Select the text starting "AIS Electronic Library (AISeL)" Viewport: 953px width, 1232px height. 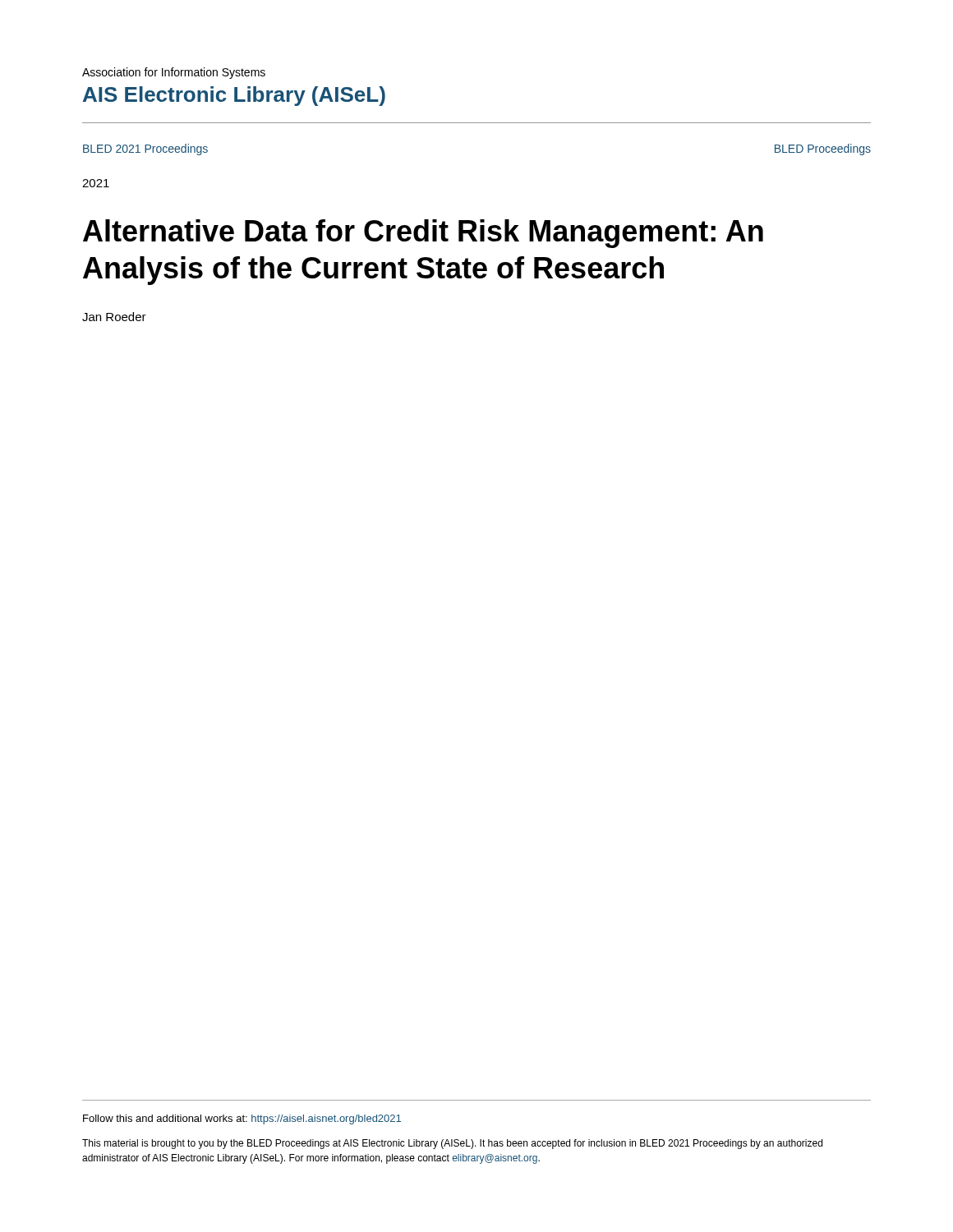click(234, 95)
